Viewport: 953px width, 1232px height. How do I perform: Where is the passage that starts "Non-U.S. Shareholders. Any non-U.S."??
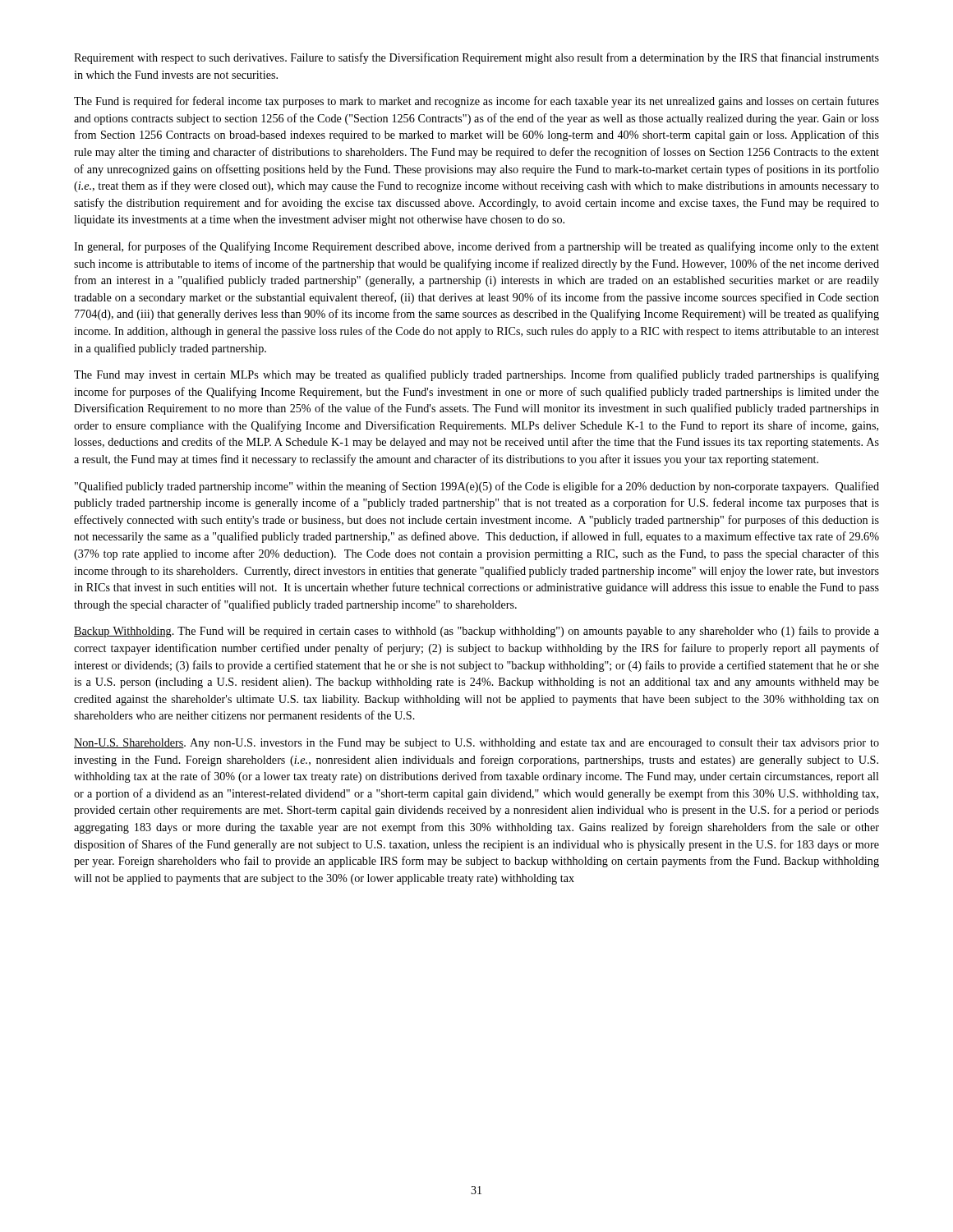tap(476, 810)
